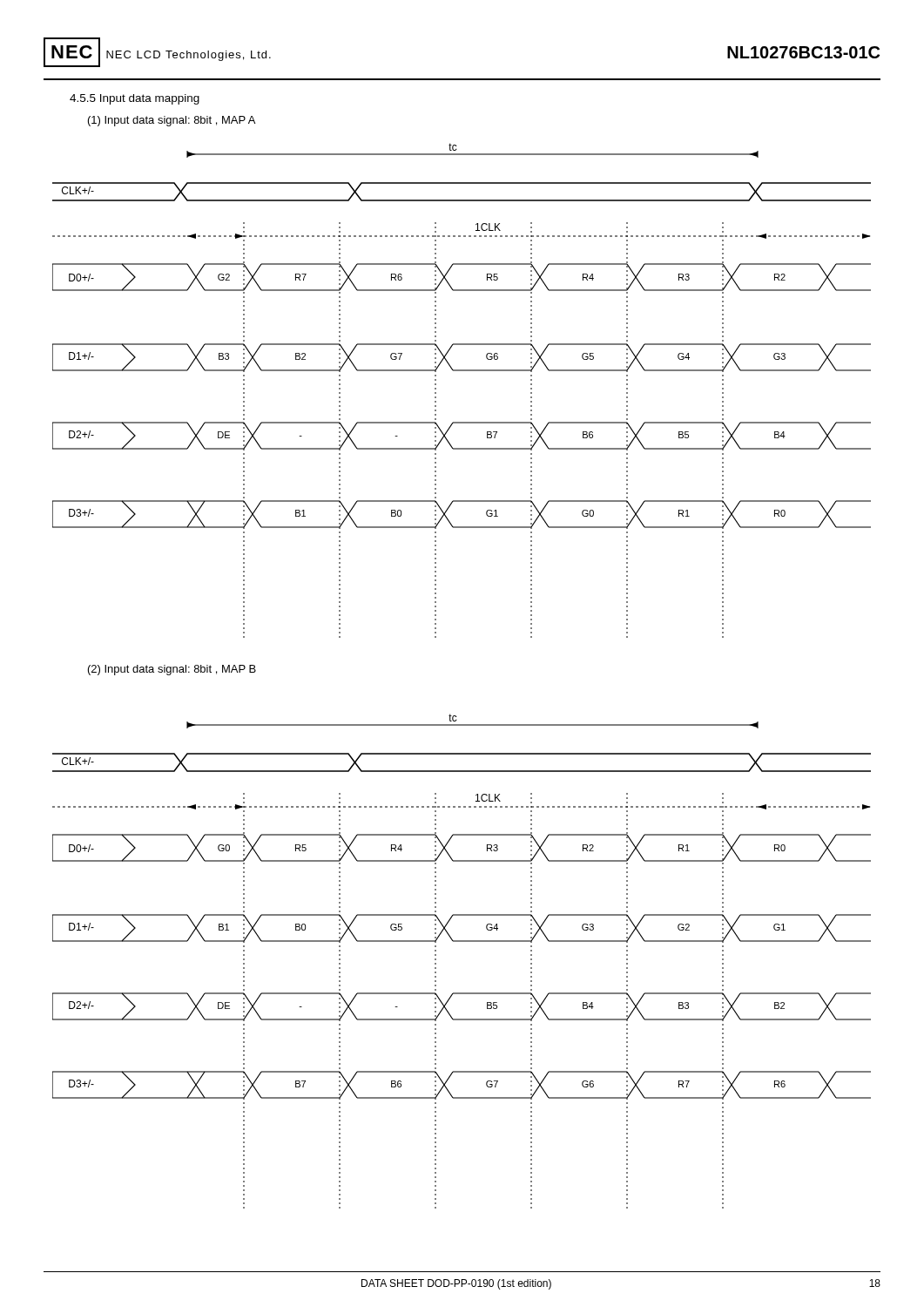Click a section header
Viewport: 924px width, 1307px height.
tap(135, 98)
